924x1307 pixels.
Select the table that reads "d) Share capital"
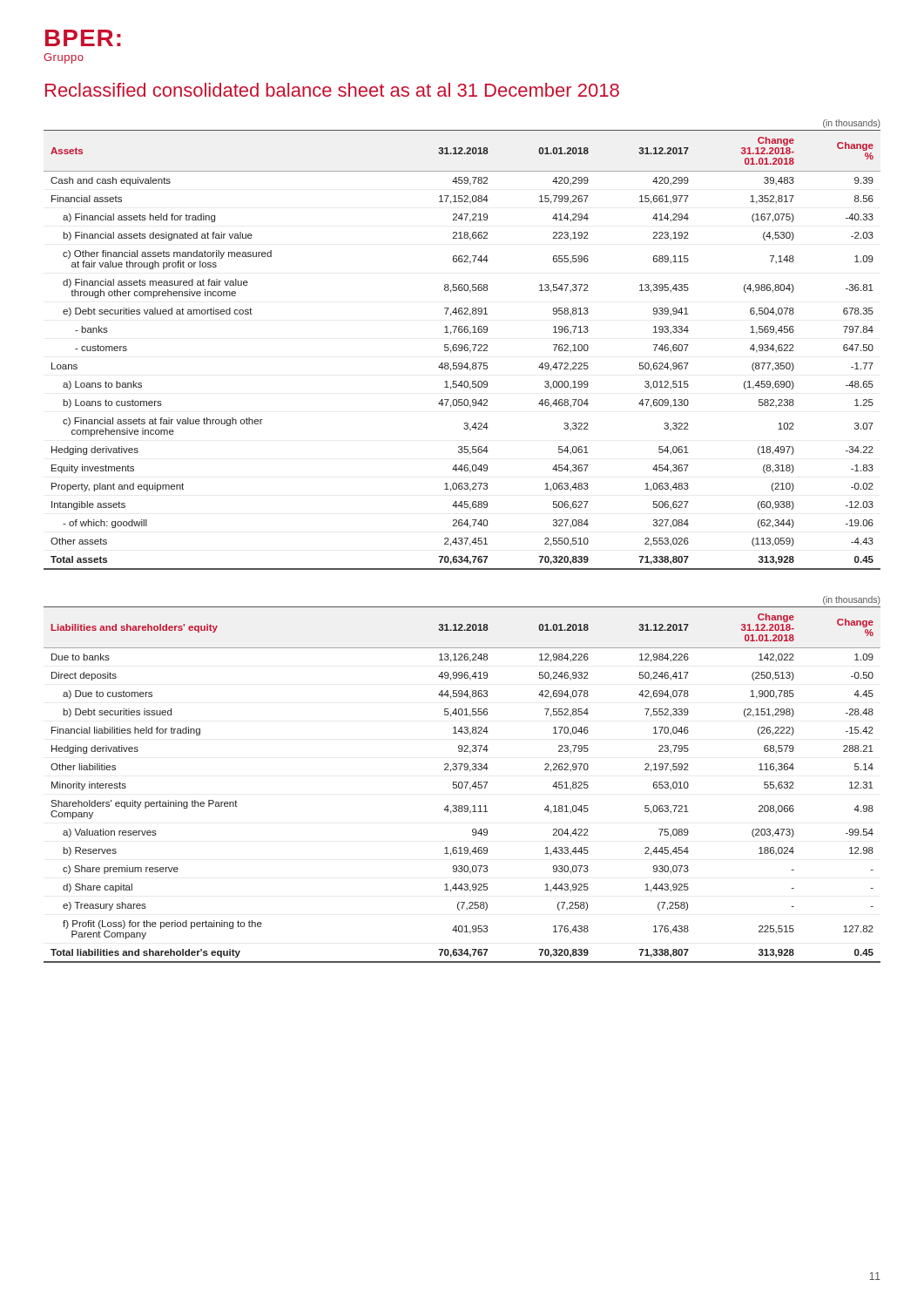coord(462,779)
